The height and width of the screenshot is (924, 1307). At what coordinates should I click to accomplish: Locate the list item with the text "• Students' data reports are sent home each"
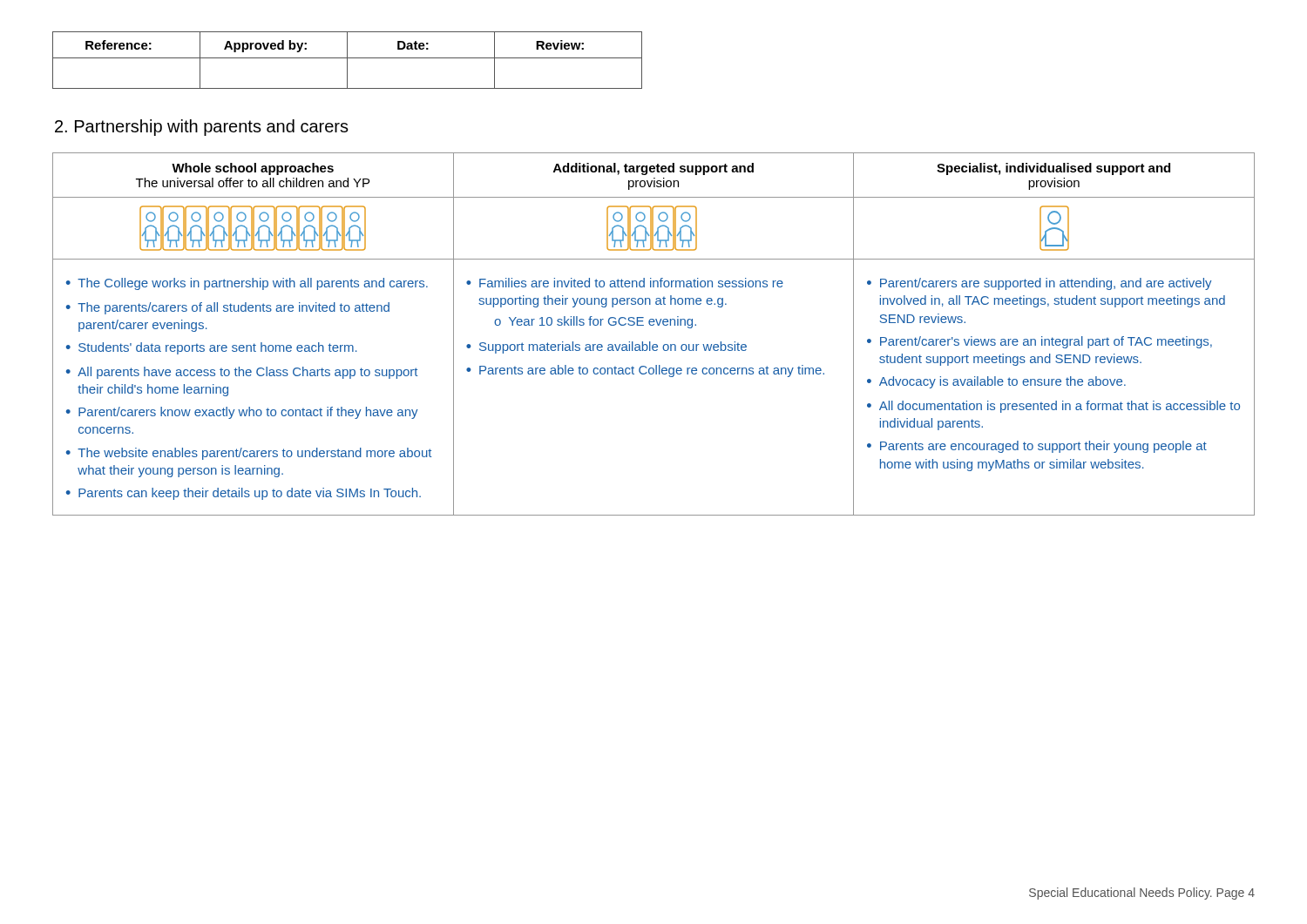[253, 348]
